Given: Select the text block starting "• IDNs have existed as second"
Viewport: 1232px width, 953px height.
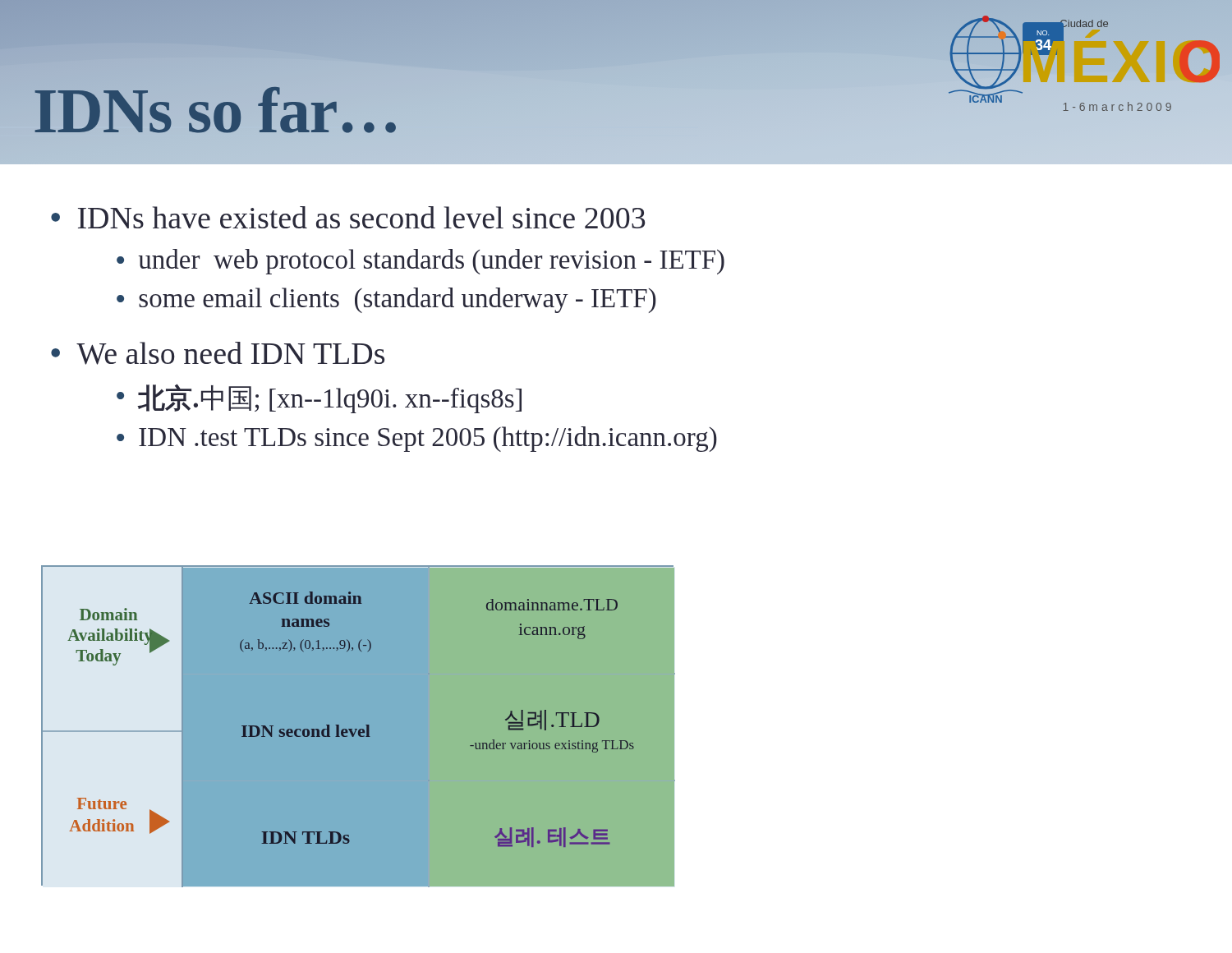Looking at the screenshot, I should (x=348, y=219).
